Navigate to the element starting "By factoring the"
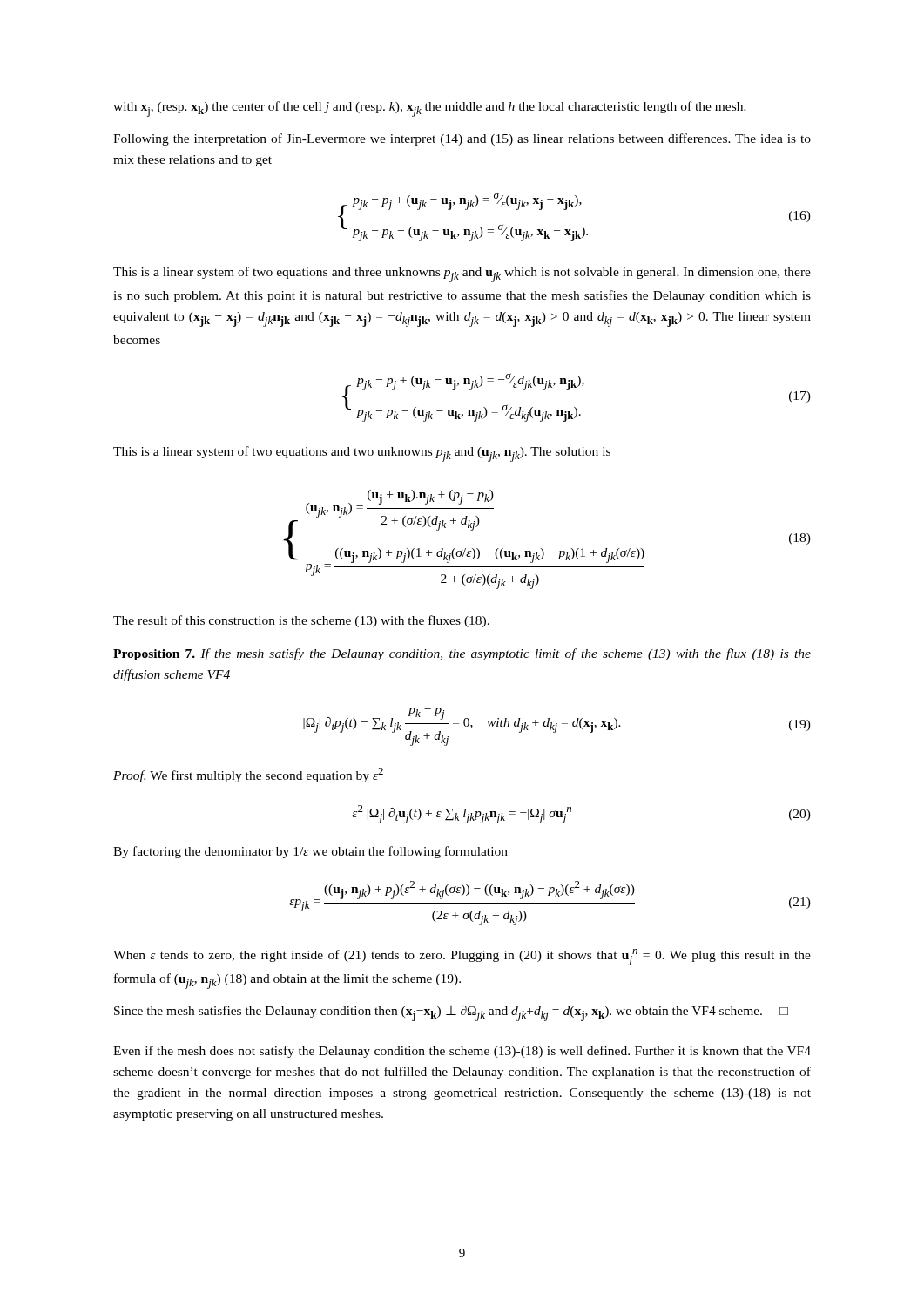Viewport: 924px width, 1307px height. coord(462,851)
